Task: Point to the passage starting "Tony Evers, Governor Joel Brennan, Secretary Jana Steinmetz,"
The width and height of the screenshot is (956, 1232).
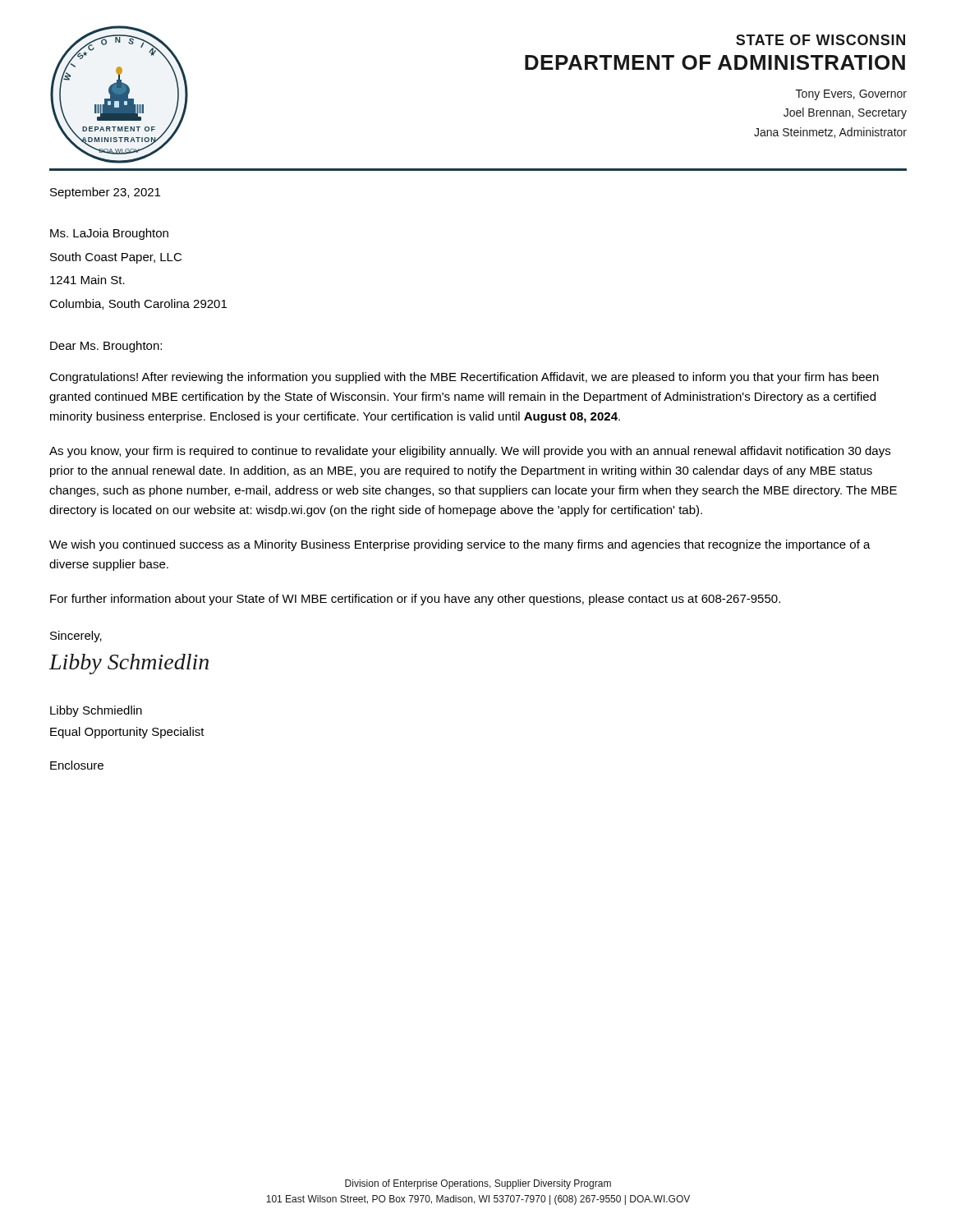Action: pyautogui.click(x=830, y=113)
